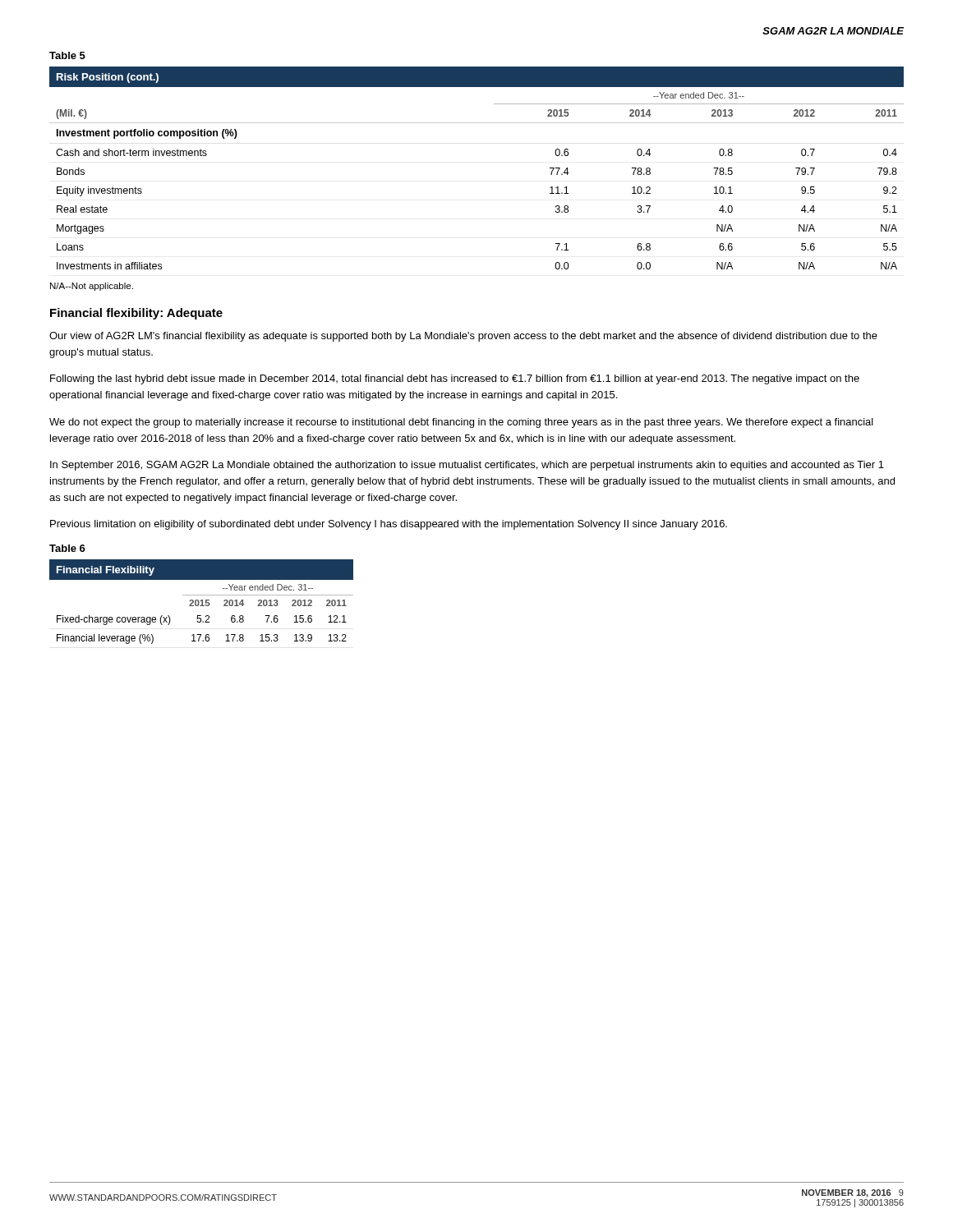Point to the block beginning "Following the last"

click(x=454, y=387)
